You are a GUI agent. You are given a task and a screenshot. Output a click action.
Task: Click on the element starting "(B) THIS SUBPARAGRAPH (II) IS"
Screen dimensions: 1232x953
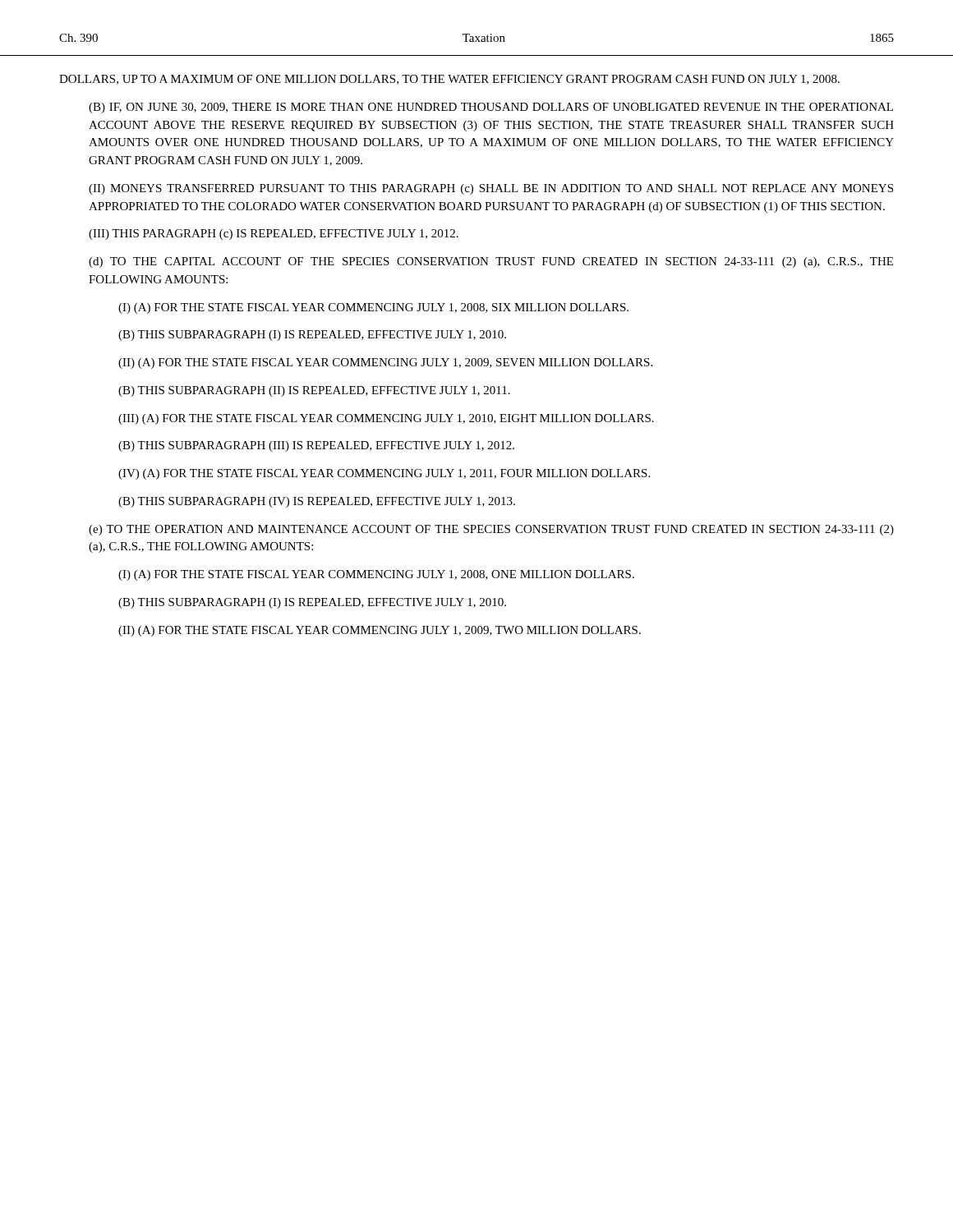314,390
